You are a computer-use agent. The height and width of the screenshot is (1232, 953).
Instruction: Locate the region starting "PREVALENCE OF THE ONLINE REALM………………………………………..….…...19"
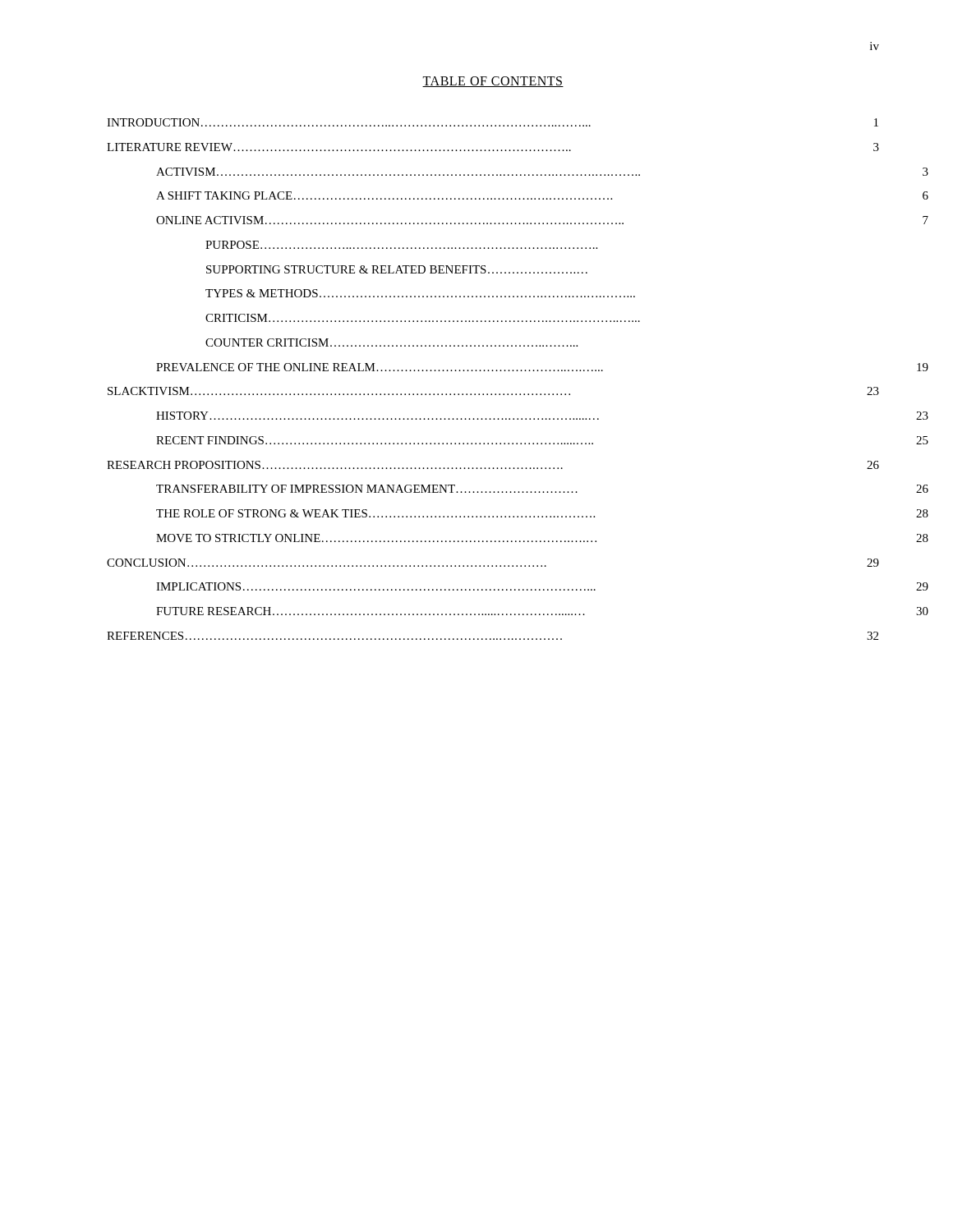[x=542, y=367]
